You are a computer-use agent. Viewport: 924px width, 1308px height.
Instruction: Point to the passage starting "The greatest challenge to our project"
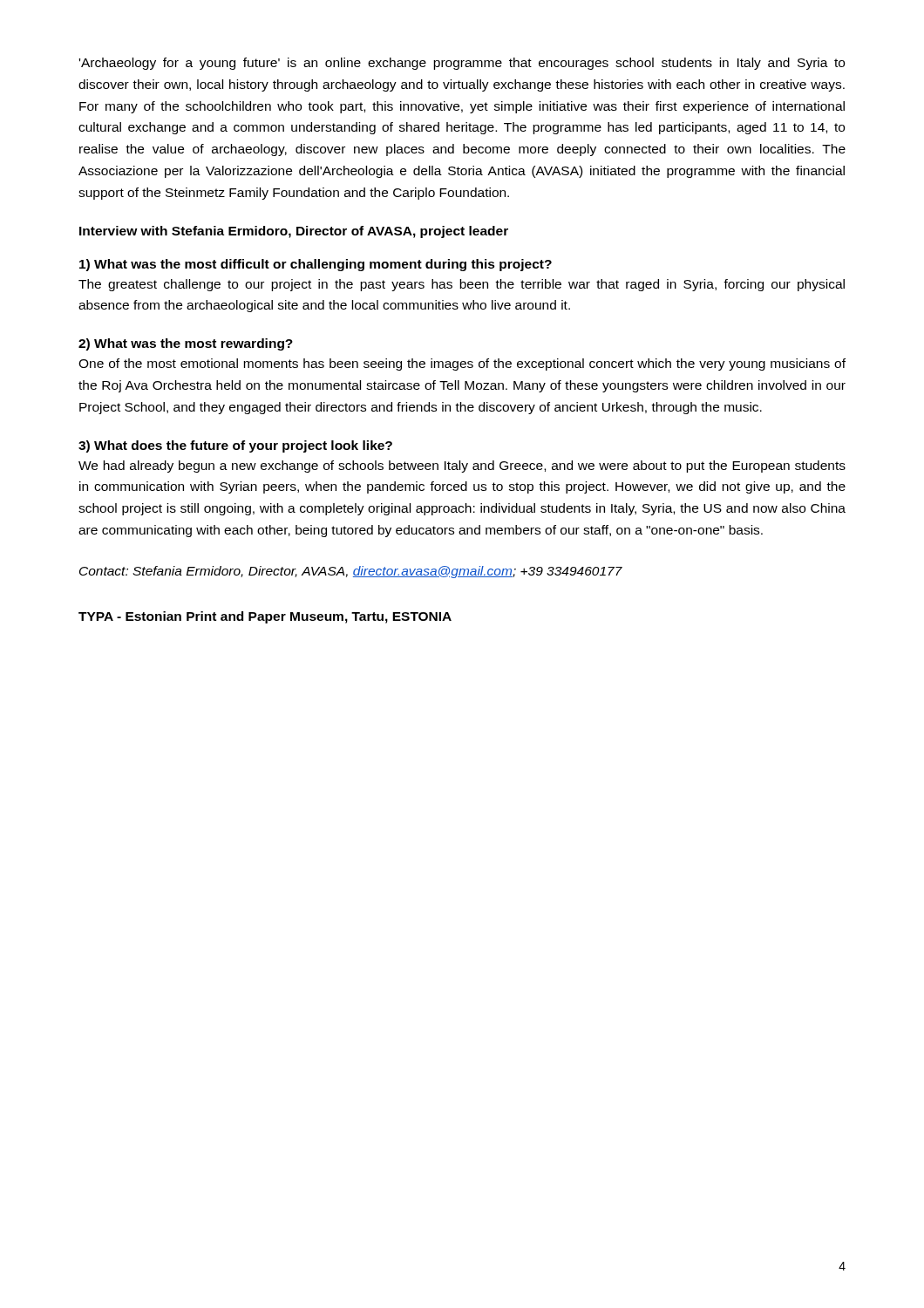pos(462,294)
